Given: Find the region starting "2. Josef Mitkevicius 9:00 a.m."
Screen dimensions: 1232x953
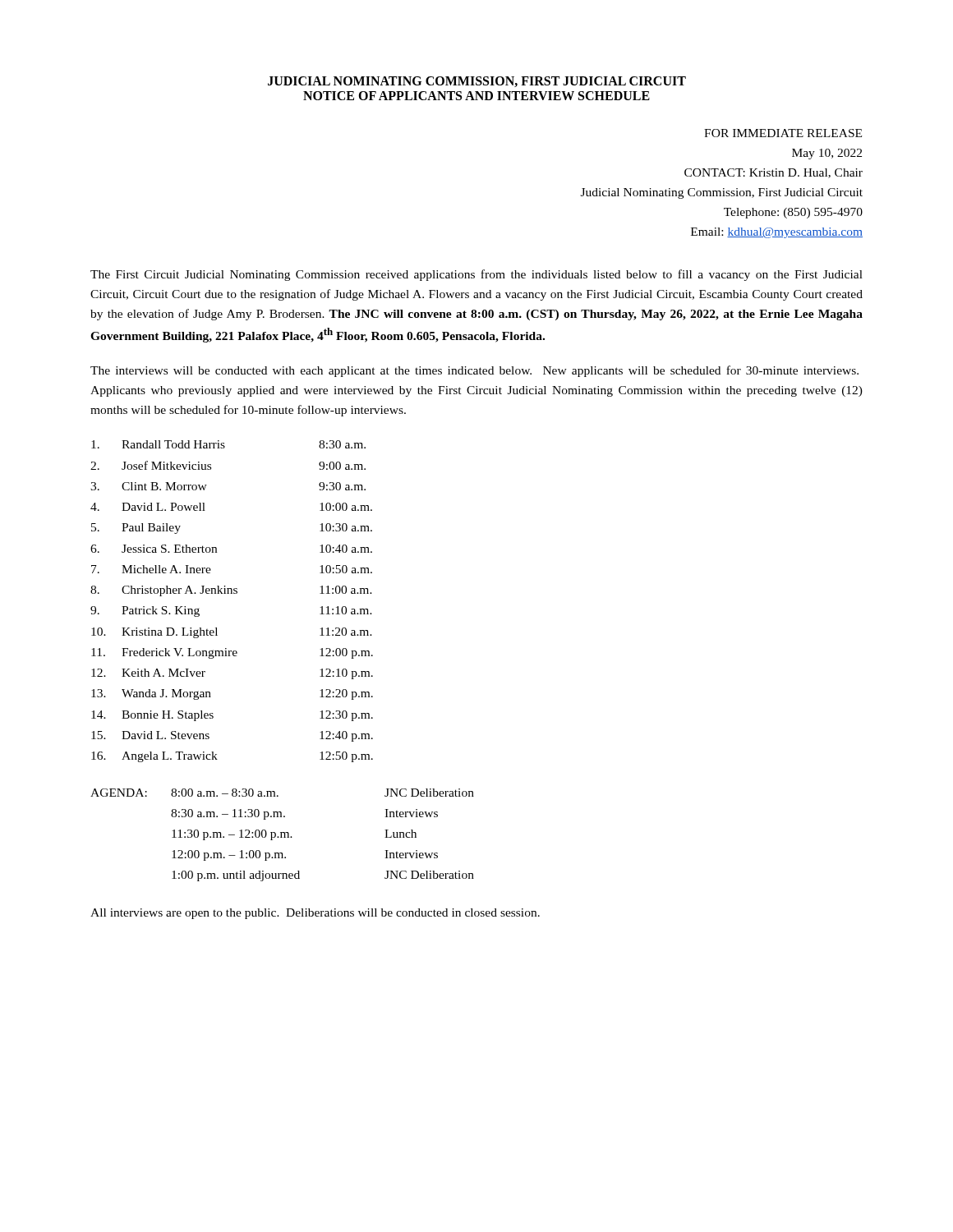Looking at the screenshot, I should 167,465.
